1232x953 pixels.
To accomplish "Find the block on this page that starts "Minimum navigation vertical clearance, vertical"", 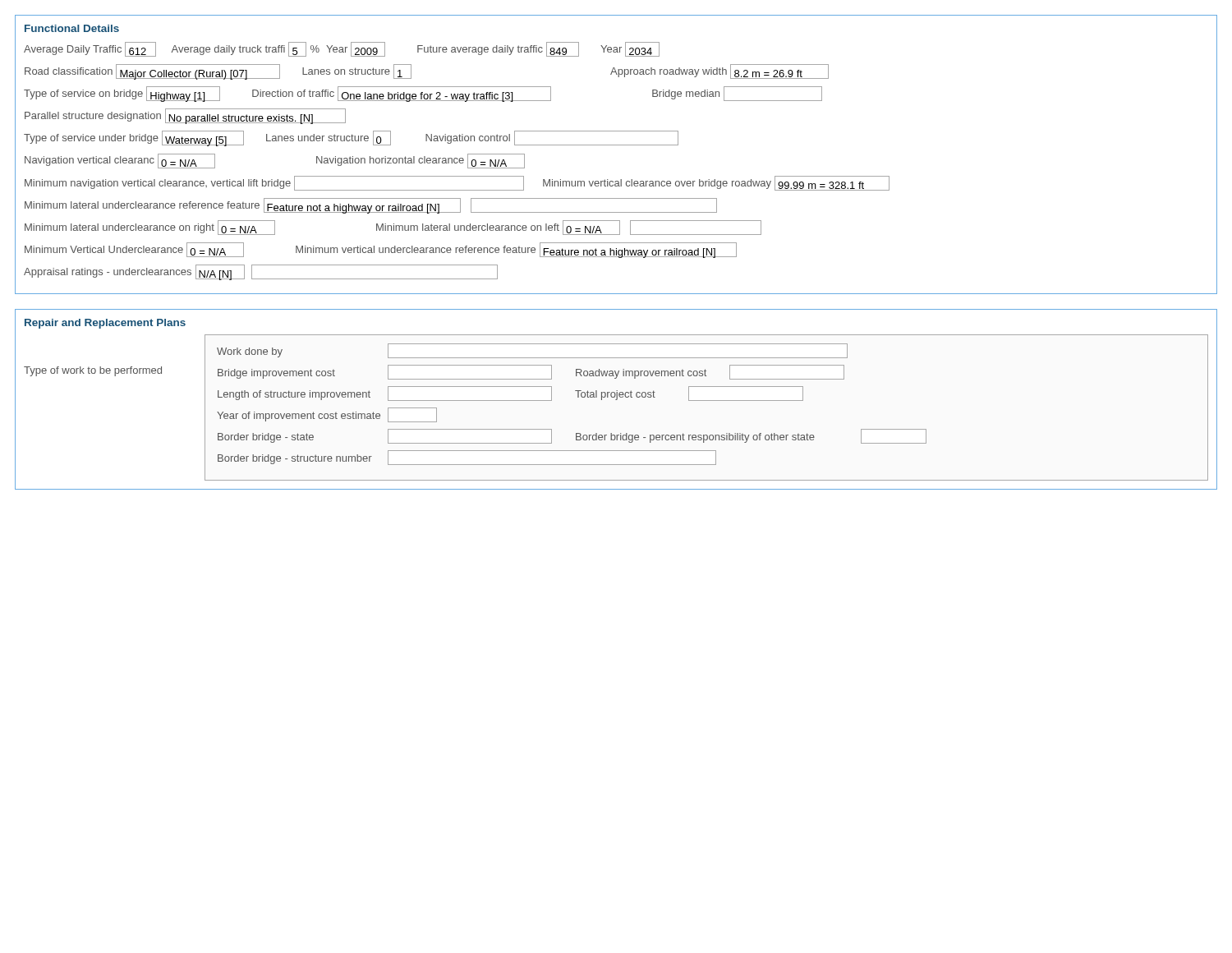I will coord(457,183).
